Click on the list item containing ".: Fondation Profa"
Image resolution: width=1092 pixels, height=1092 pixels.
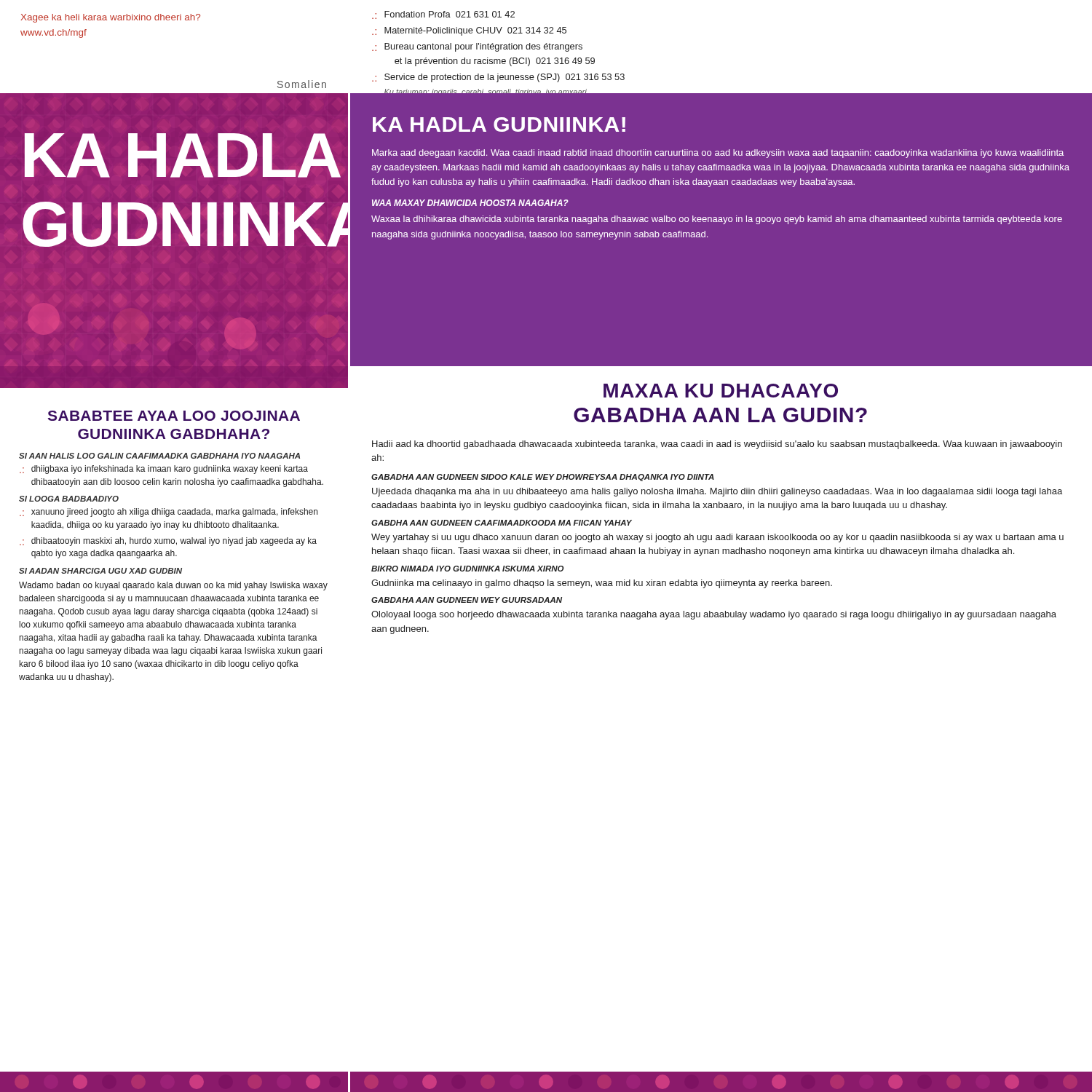click(443, 15)
